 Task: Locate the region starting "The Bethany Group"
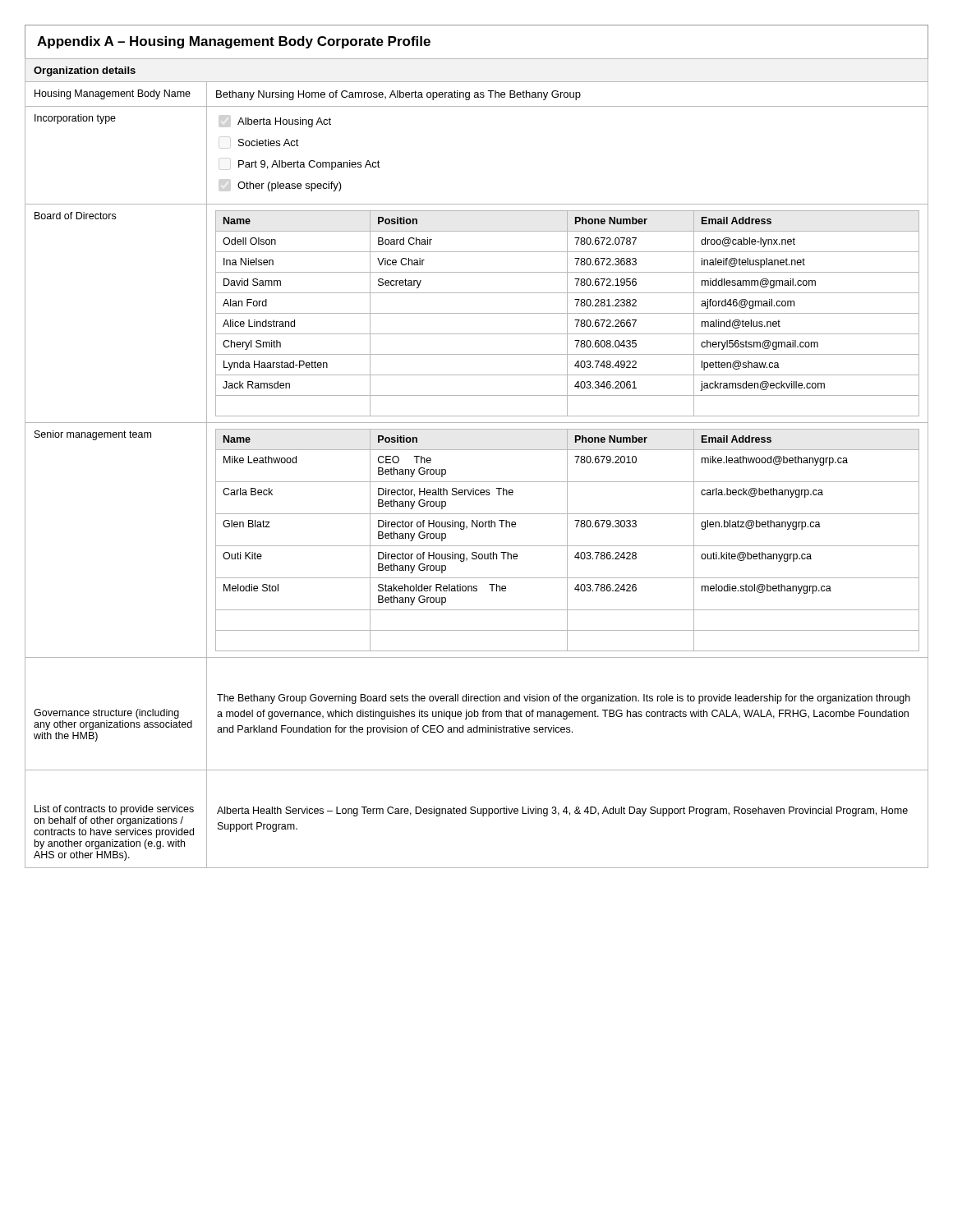pos(564,714)
